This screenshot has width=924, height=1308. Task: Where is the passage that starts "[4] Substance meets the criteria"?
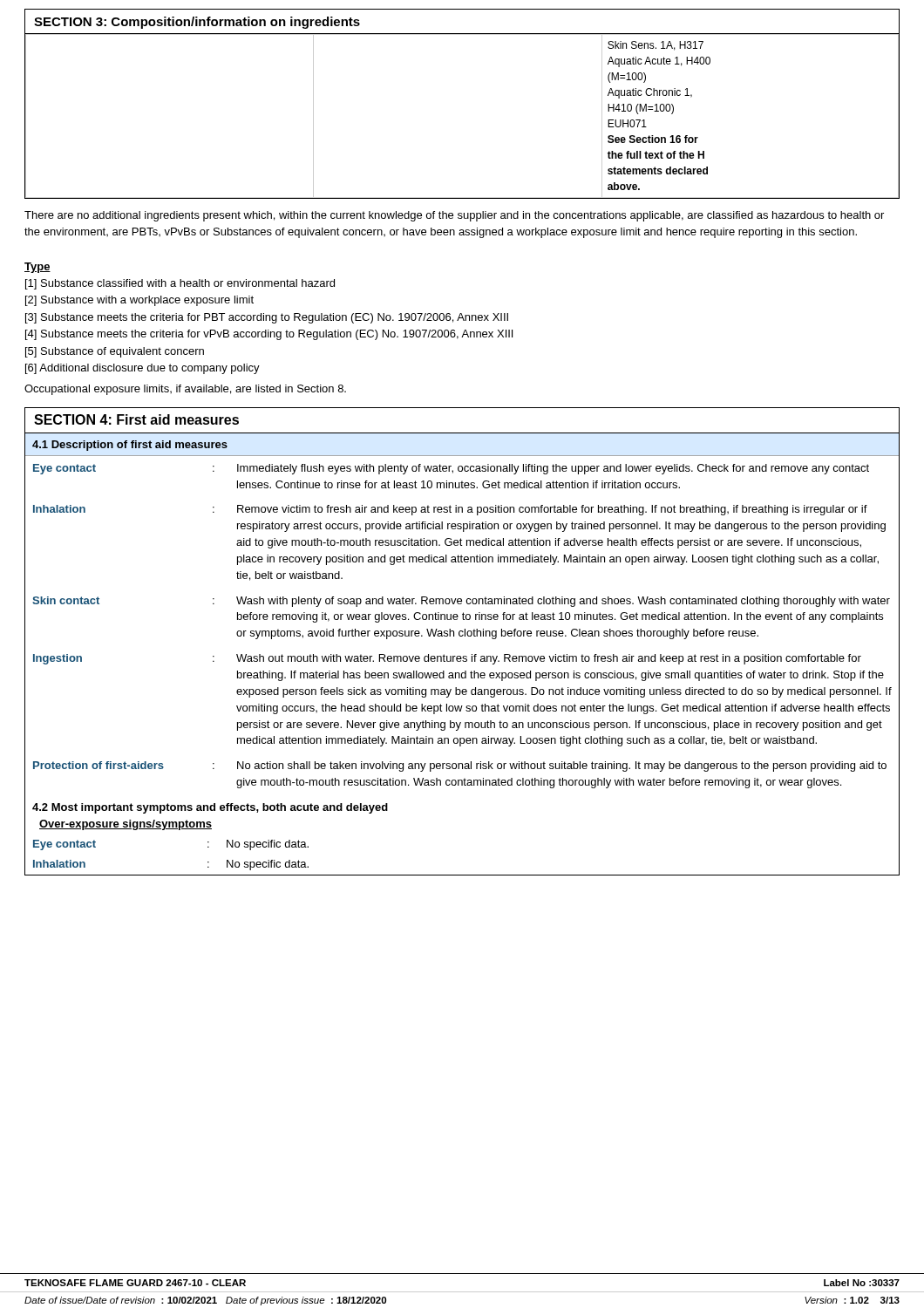[269, 334]
